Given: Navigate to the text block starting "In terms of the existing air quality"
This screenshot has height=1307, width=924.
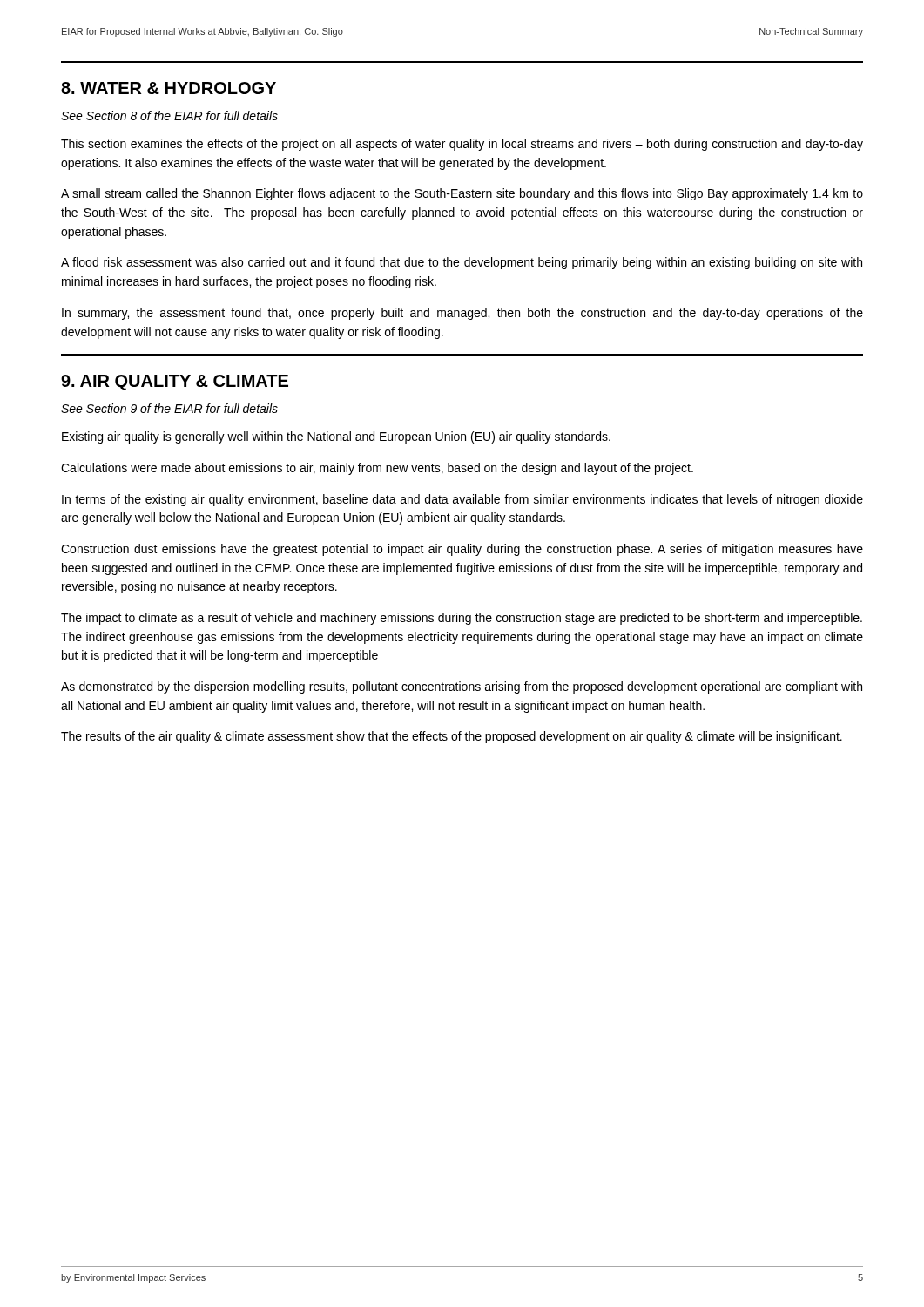Looking at the screenshot, I should 462,508.
